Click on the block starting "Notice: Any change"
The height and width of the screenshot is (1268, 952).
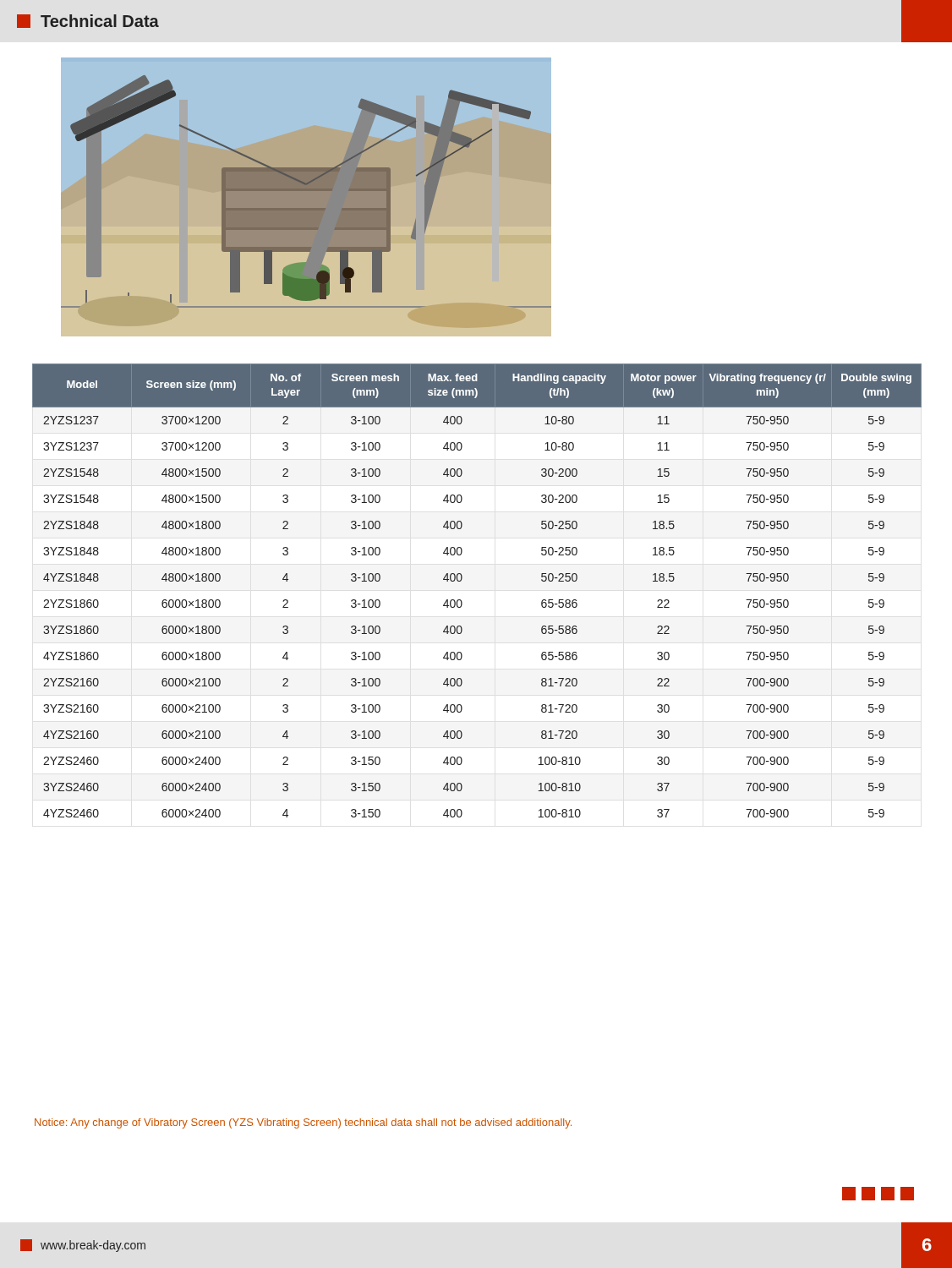303,1122
